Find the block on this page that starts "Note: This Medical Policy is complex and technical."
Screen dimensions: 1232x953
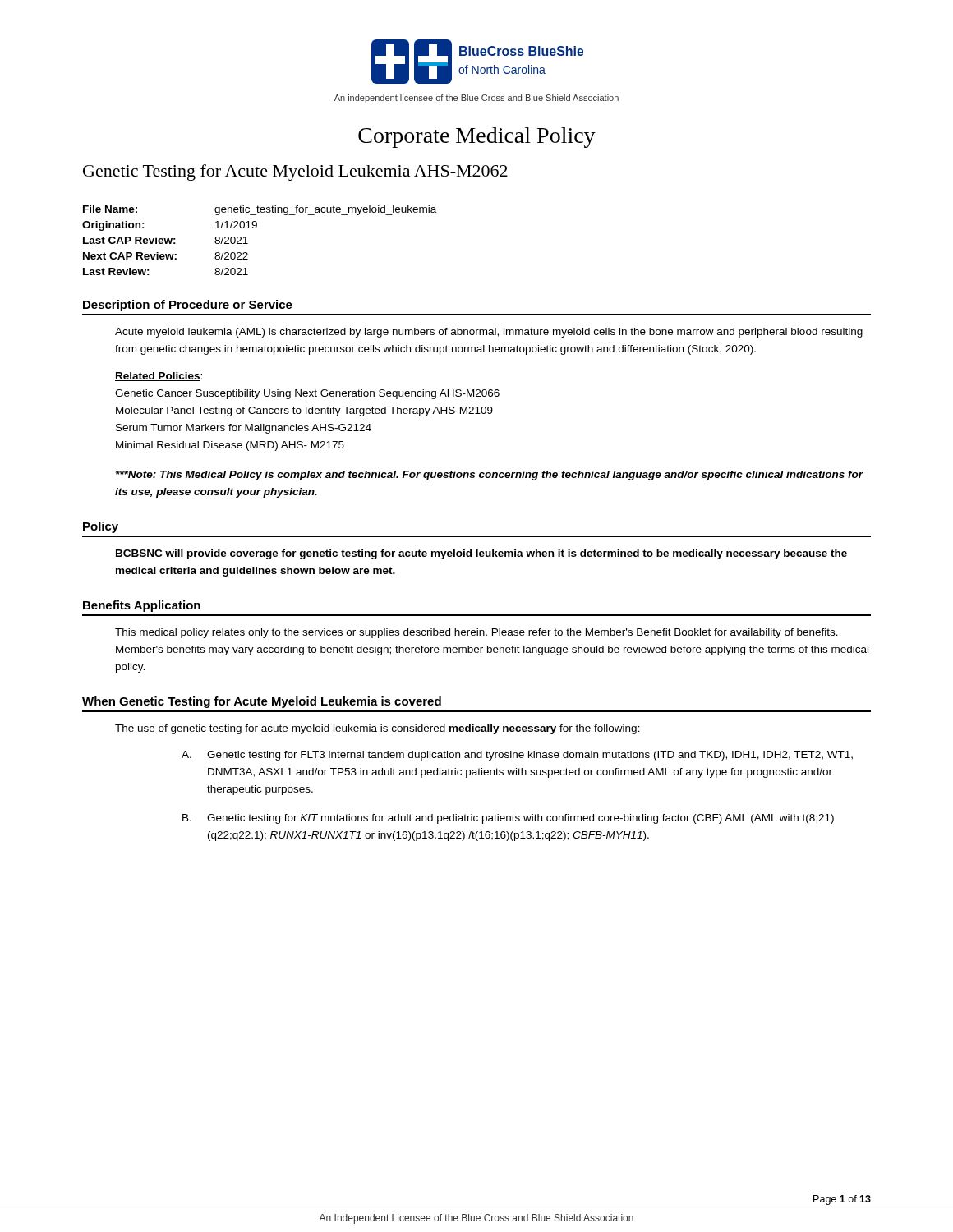(489, 483)
